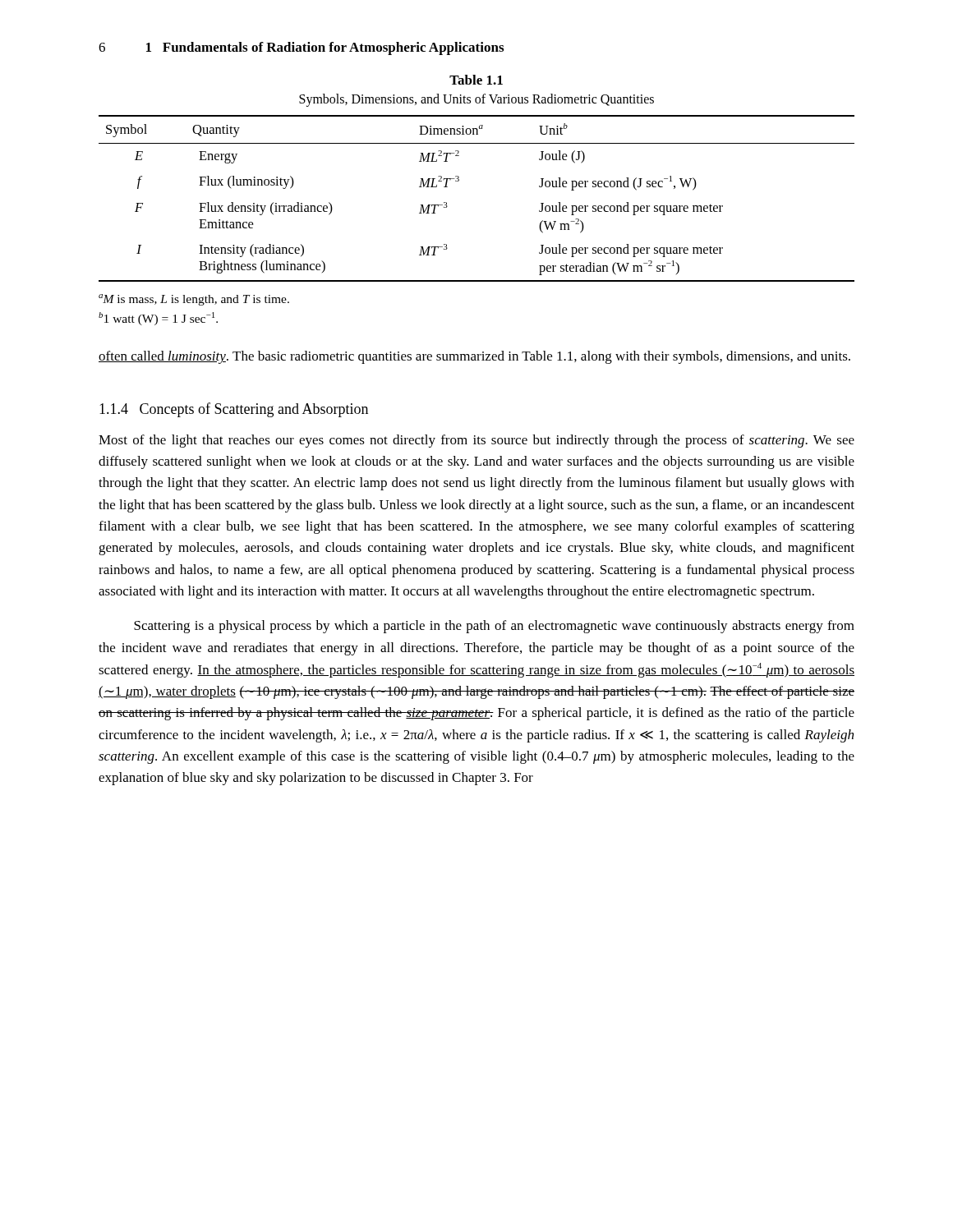The width and height of the screenshot is (953, 1232).
Task: Click a table
Action: click(x=476, y=198)
